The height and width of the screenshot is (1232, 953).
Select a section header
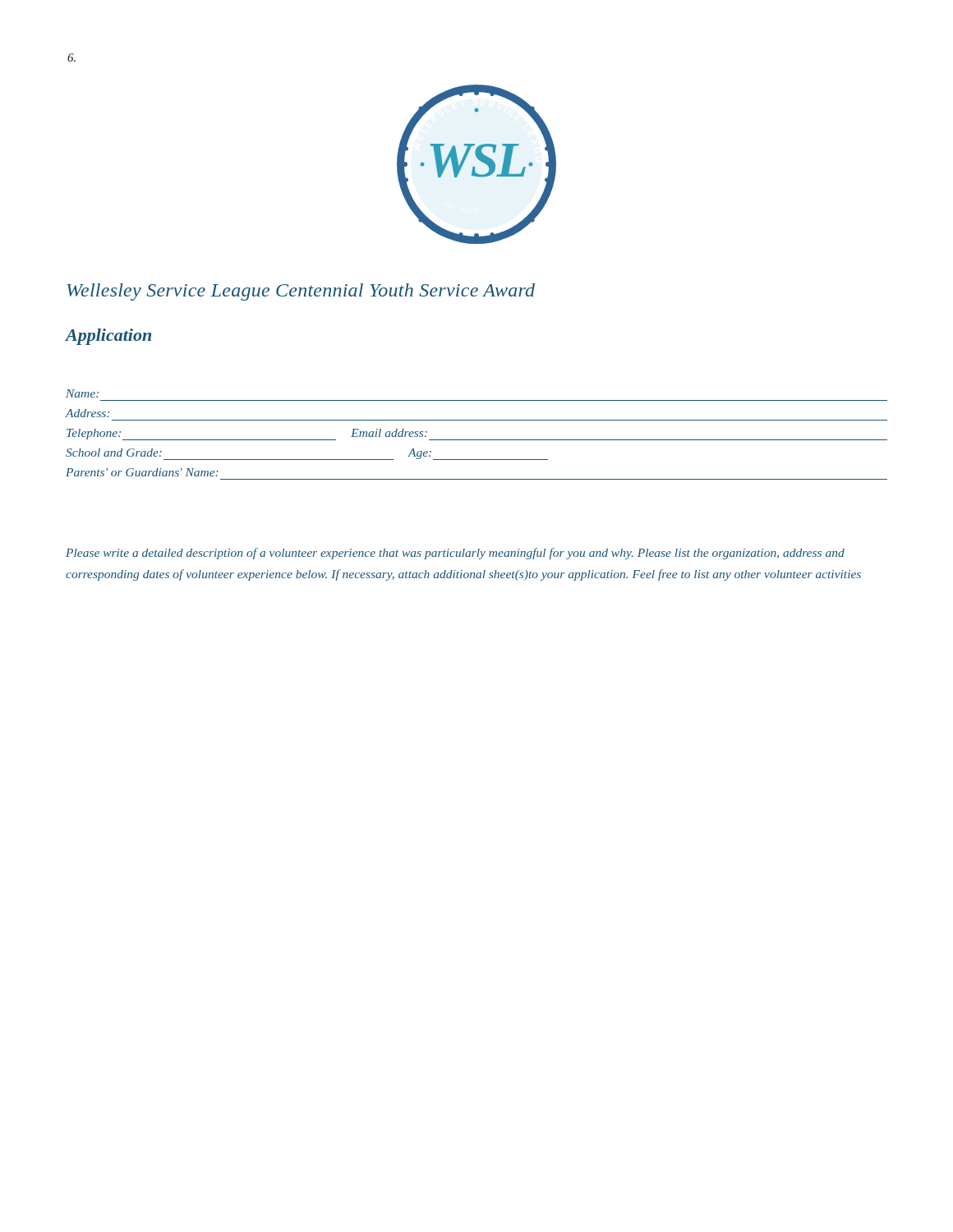point(109,335)
